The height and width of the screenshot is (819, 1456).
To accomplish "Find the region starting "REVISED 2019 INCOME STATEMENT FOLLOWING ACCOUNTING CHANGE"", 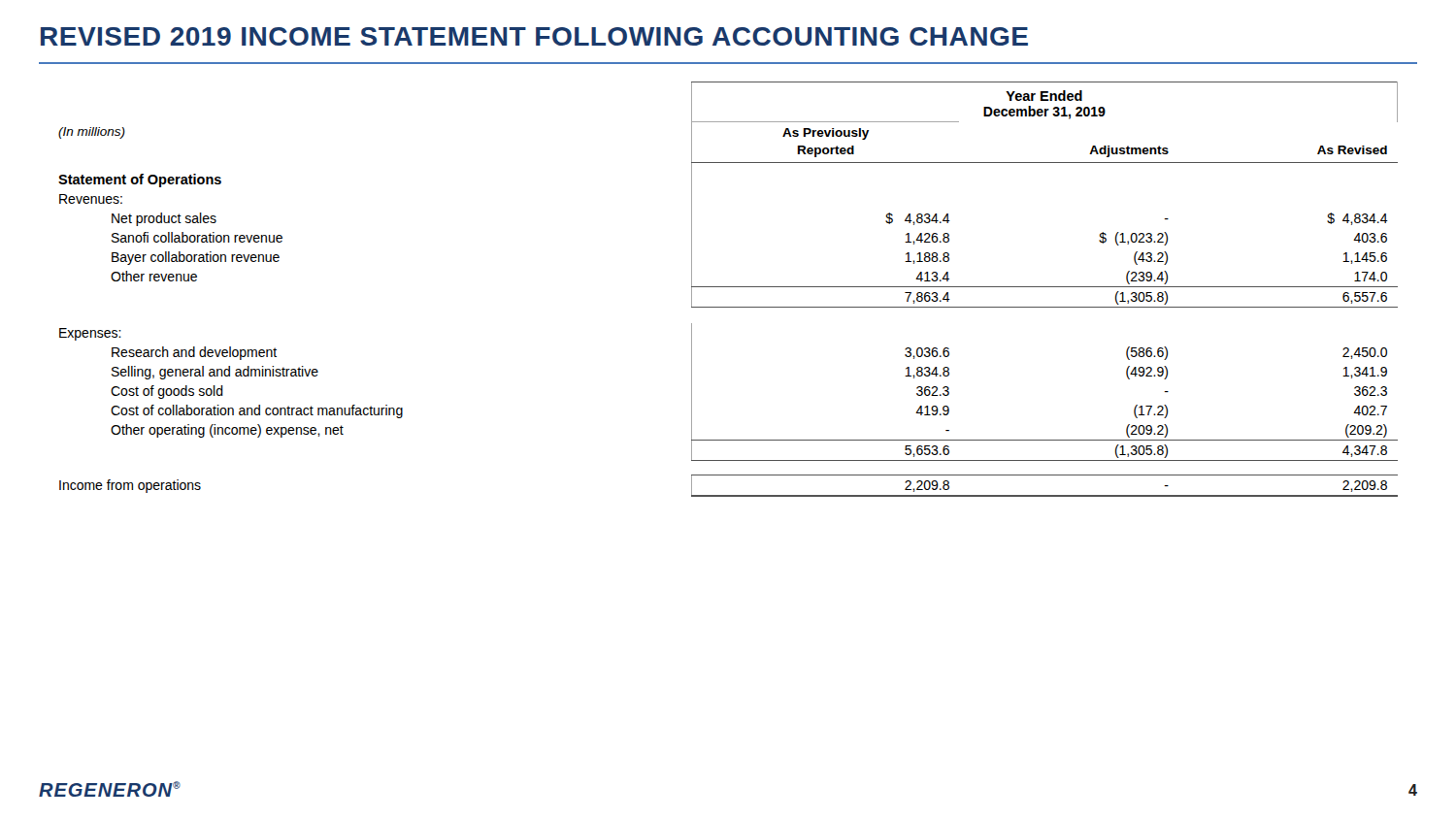I will click(x=534, y=36).
